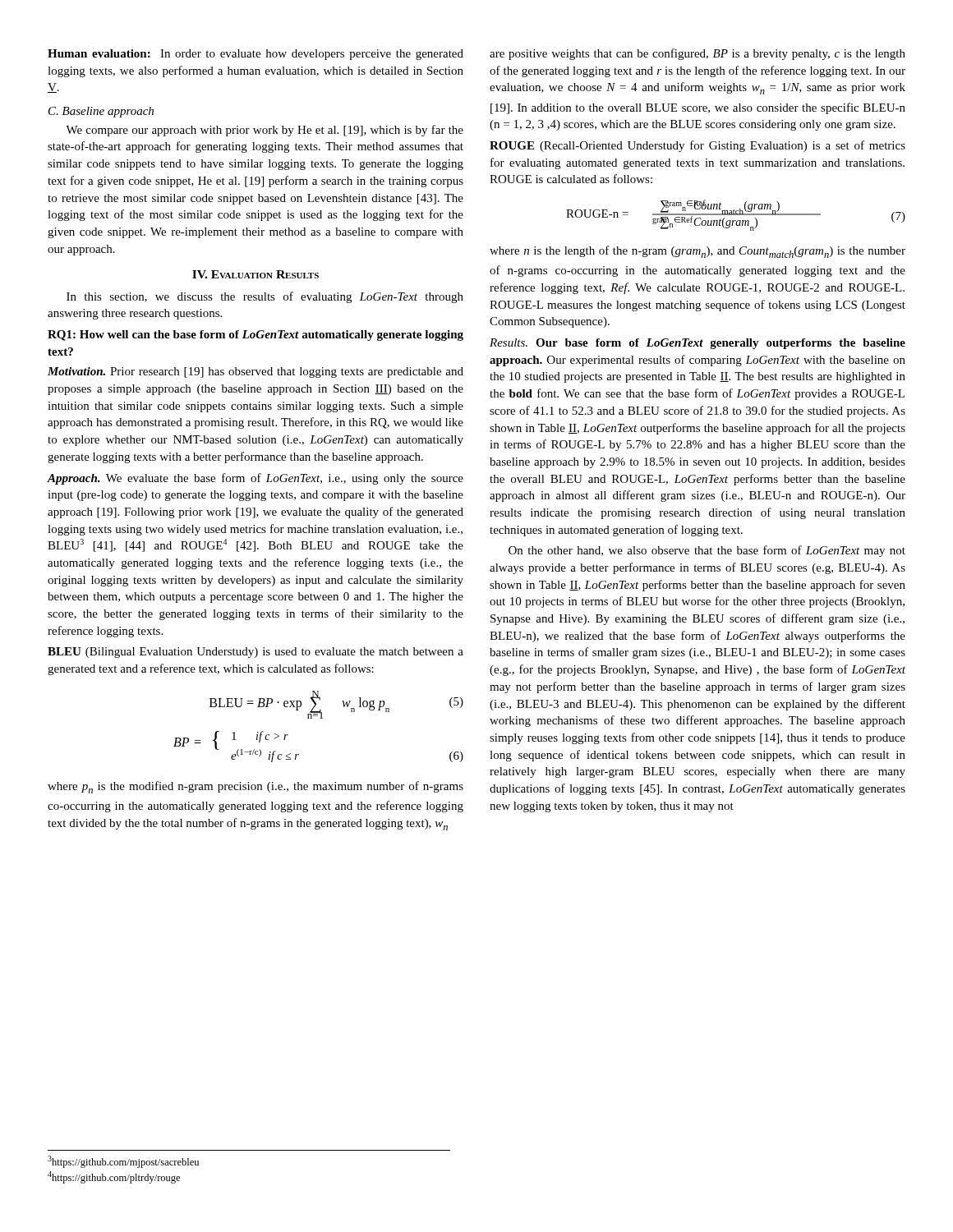Image resolution: width=953 pixels, height=1232 pixels.
Task: Point to the region starting "ROUGE-n = gramn∈Ref ∑ Countmatch(gramn) ∑ gramn∈Ref"
Action: pos(698,216)
